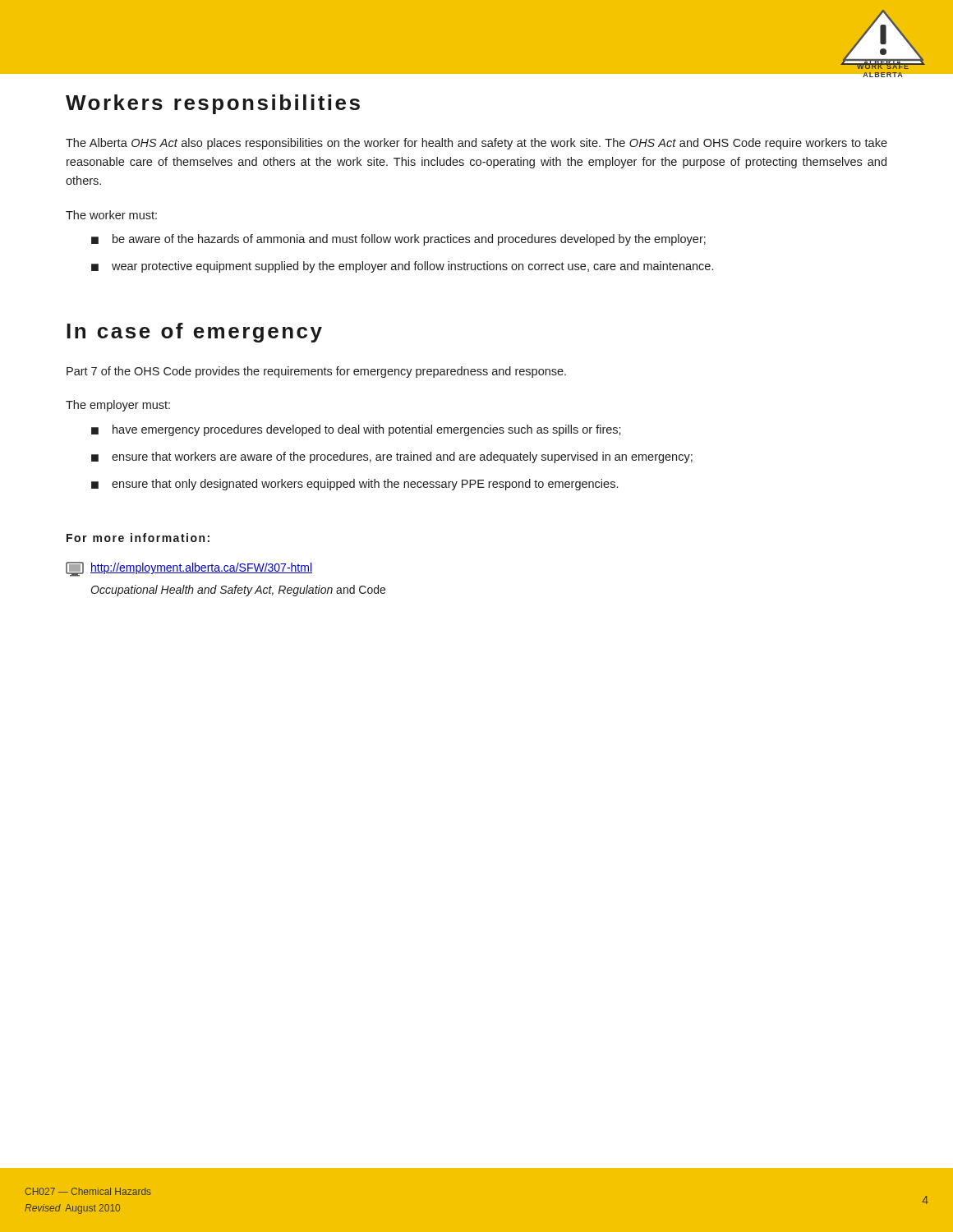Point to the block beginning "The Alberta OHS Act also places"
Image resolution: width=953 pixels, height=1232 pixels.
(x=476, y=162)
